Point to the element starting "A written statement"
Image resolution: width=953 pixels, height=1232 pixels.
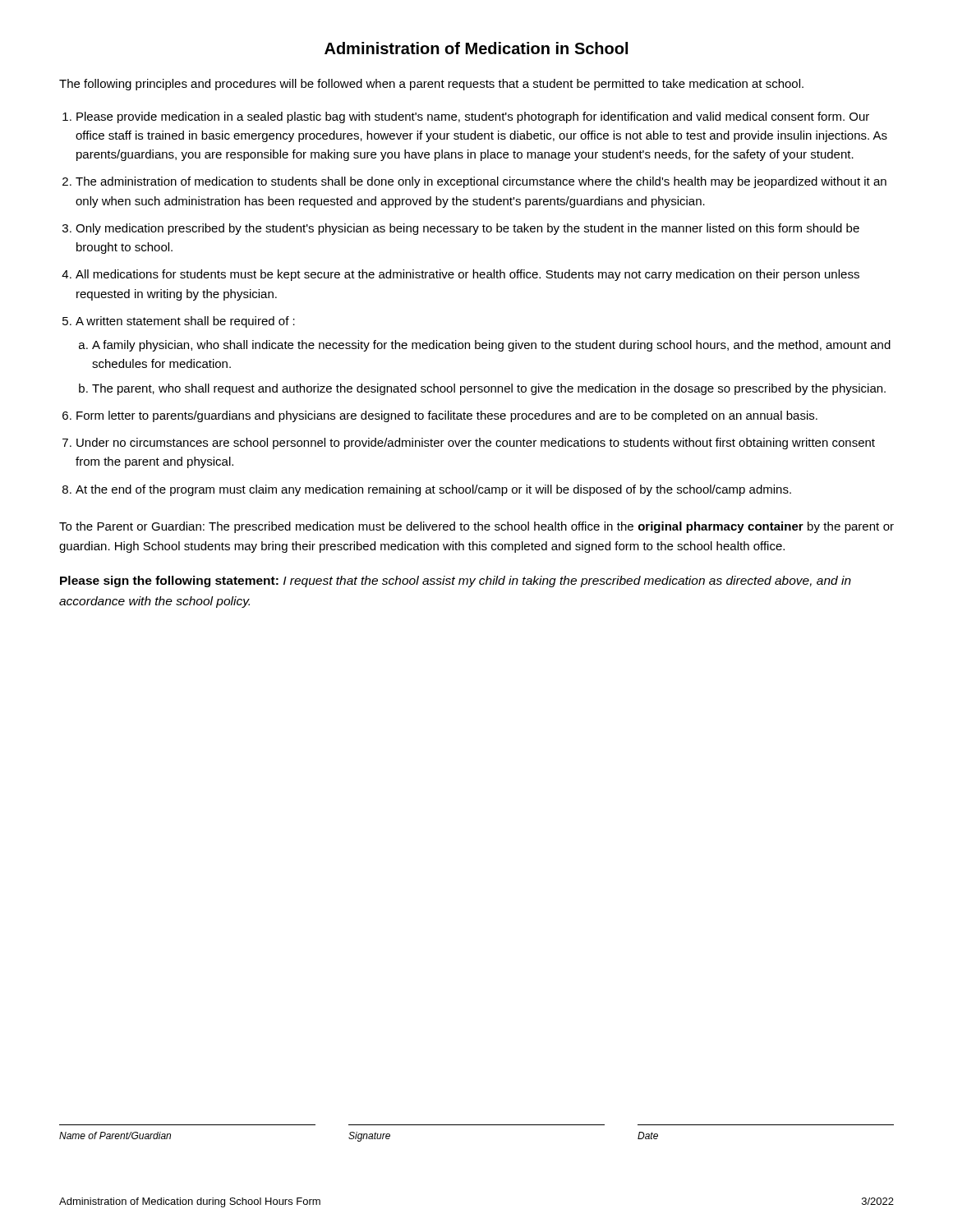[x=485, y=355]
